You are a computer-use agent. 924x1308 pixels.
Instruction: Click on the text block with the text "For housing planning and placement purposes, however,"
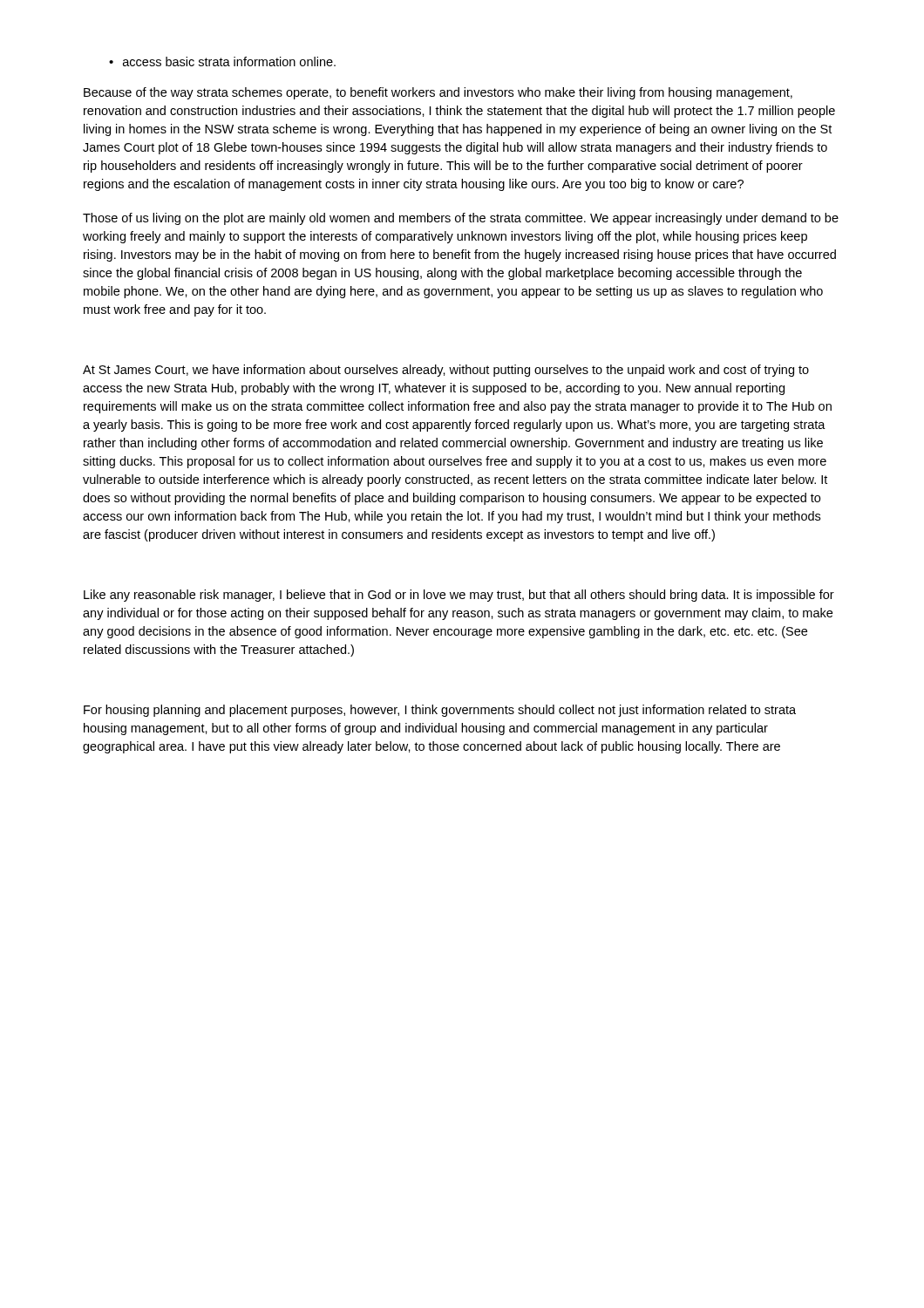[439, 728]
